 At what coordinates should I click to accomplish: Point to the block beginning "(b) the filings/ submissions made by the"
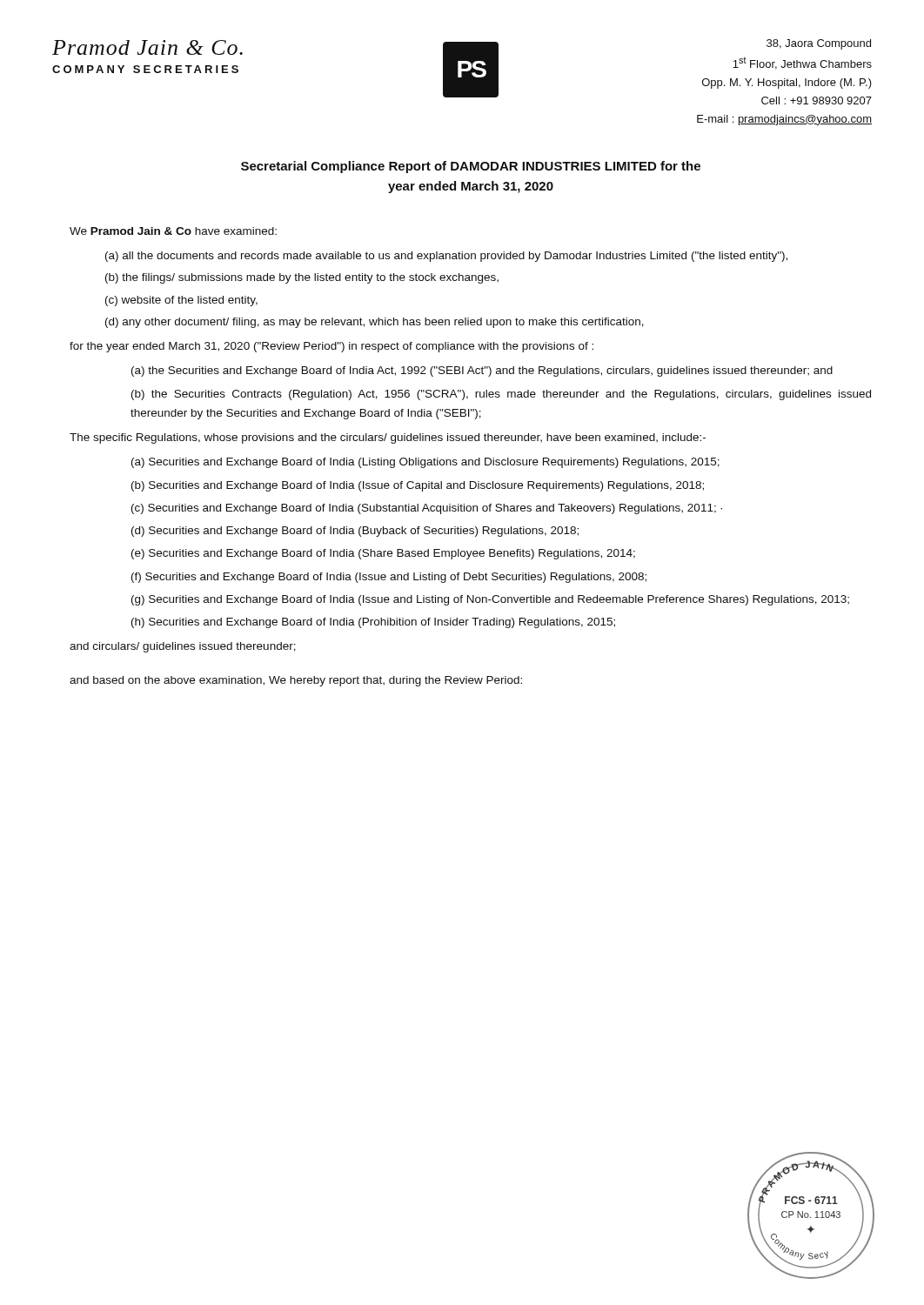pos(302,277)
